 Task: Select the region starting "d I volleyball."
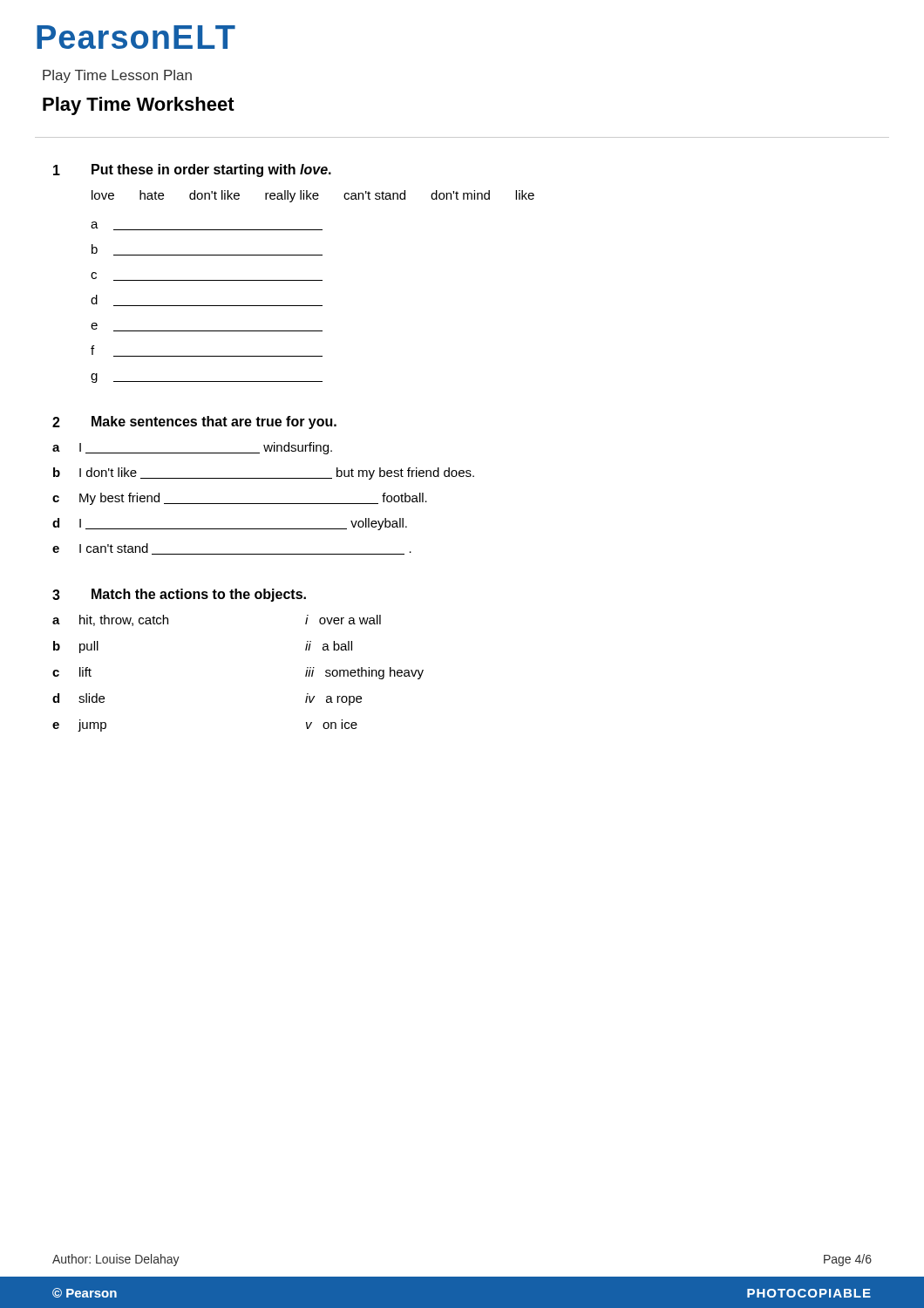[230, 523]
